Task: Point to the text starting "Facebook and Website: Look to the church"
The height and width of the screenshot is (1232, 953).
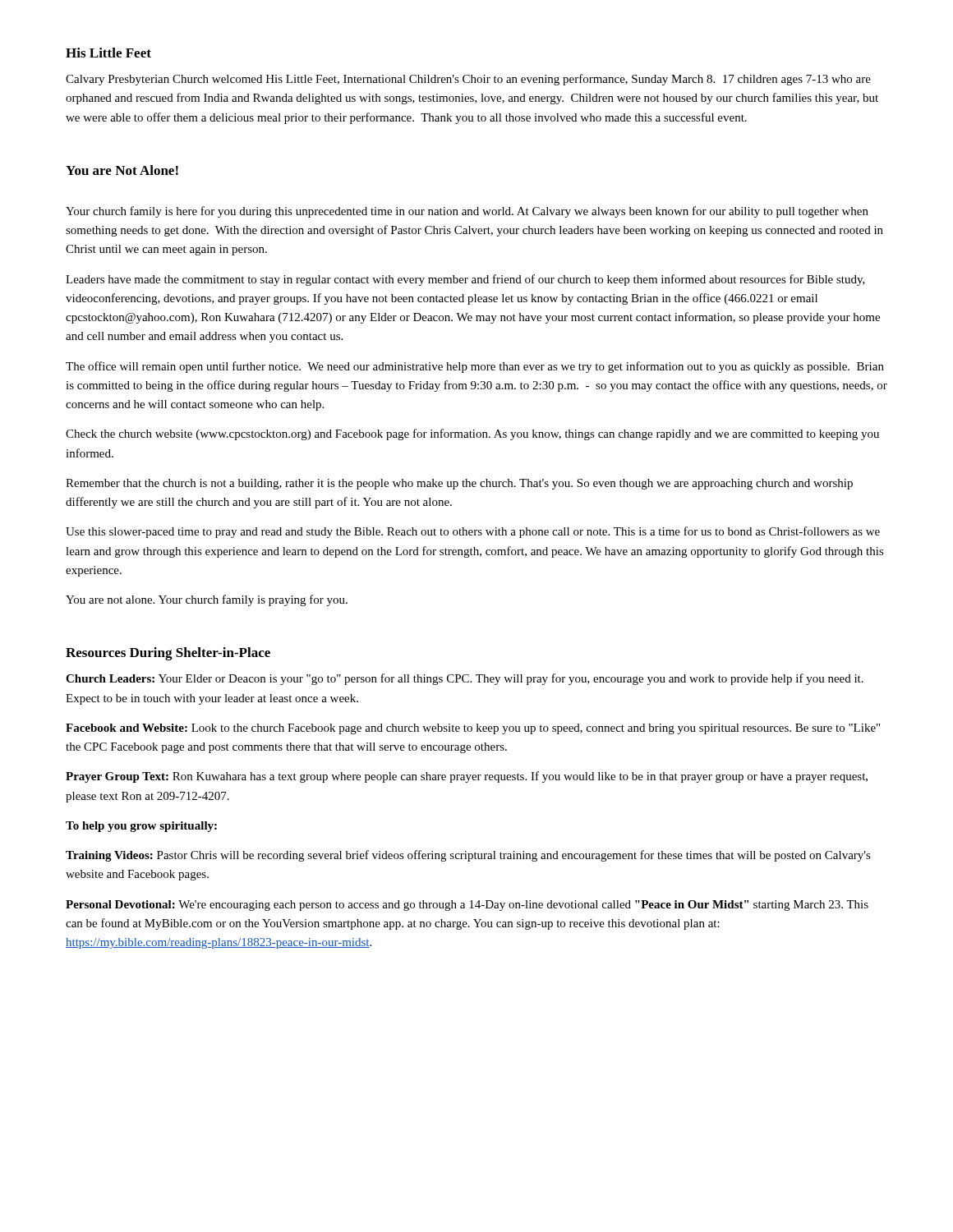Action: [473, 737]
